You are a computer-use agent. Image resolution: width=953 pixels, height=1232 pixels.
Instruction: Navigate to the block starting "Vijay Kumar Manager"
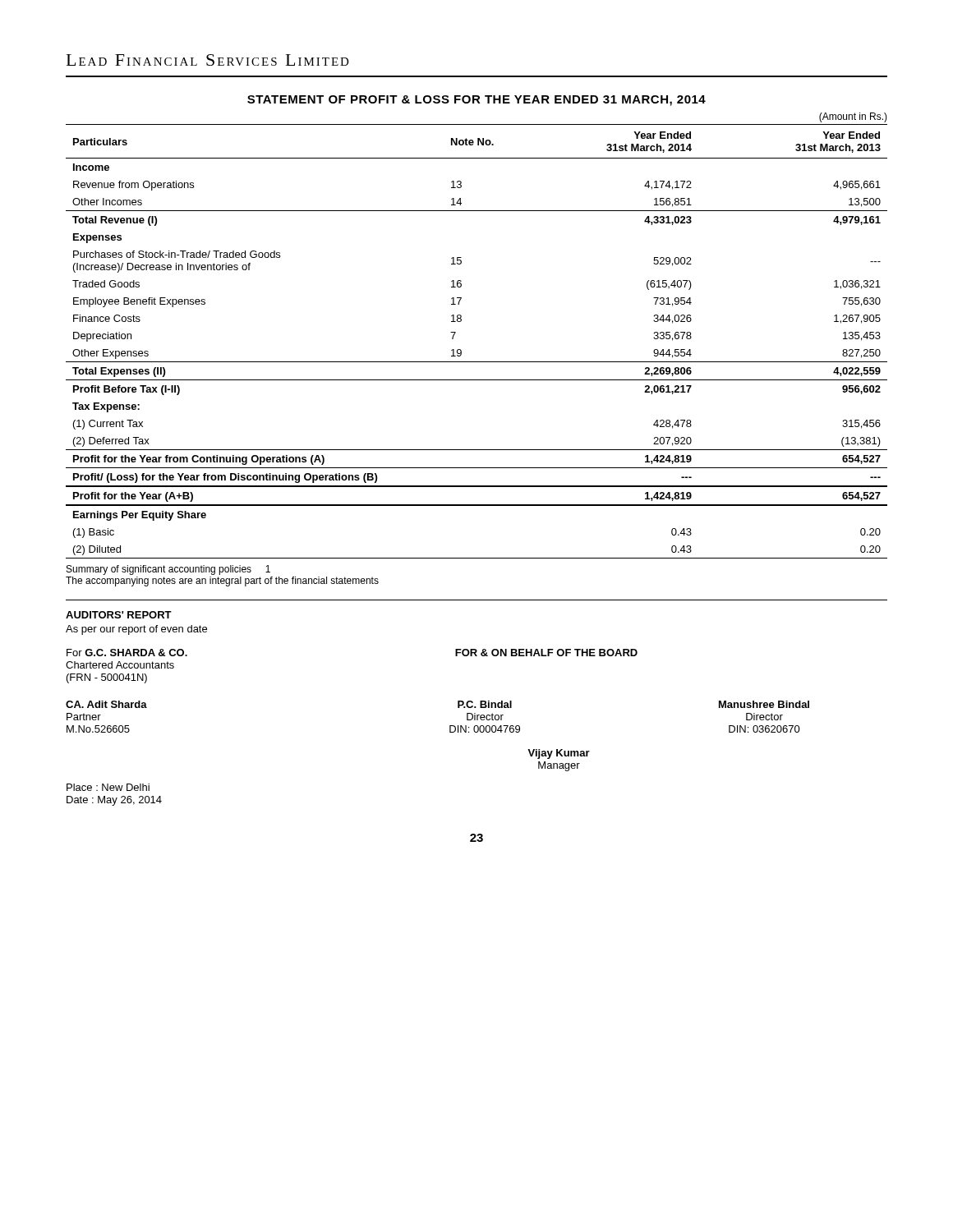[x=559, y=759]
